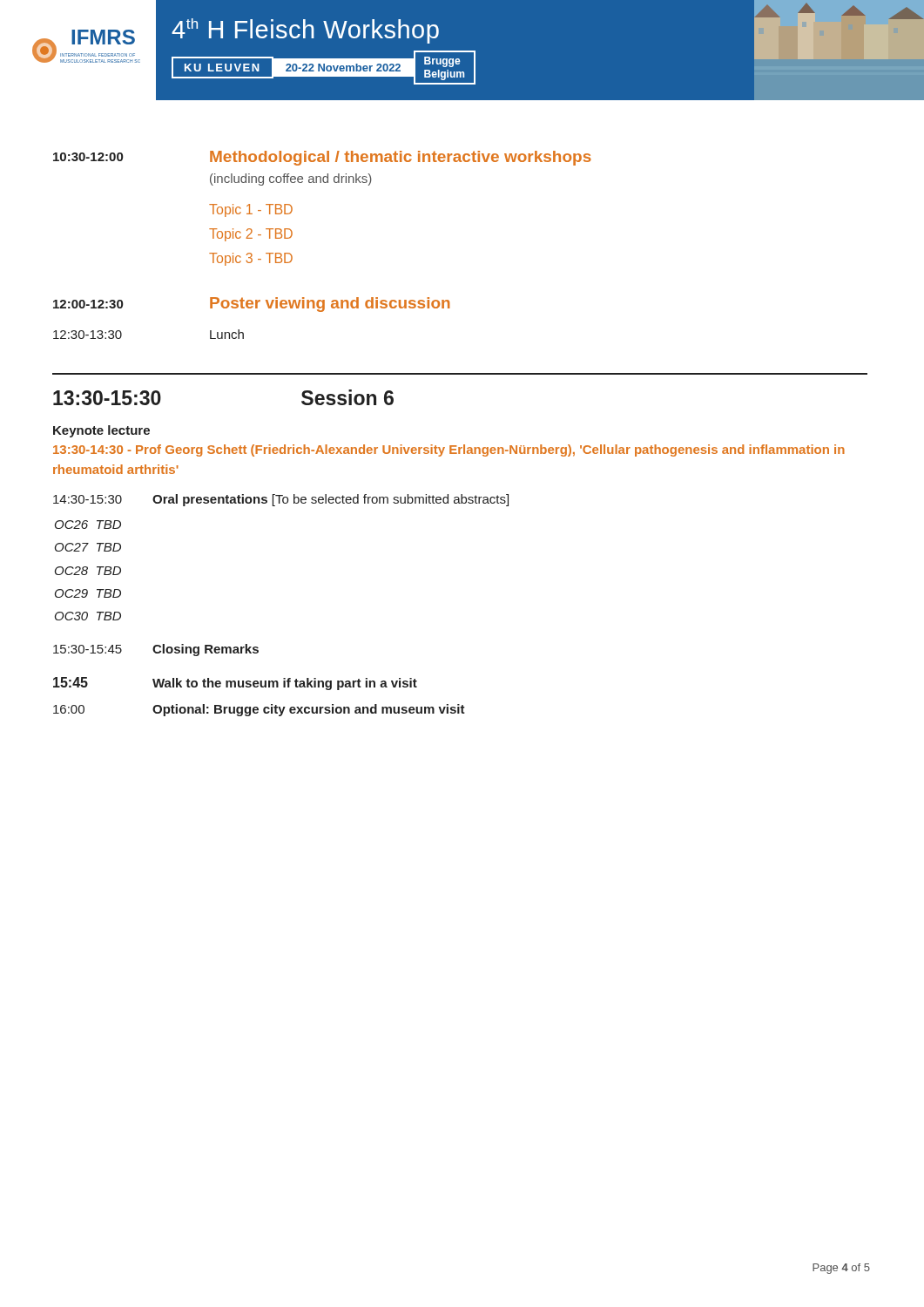
Task: Point to the element starting "Optional: Brugge city excursion and museum visit"
Action: click(x=308, y=709)
